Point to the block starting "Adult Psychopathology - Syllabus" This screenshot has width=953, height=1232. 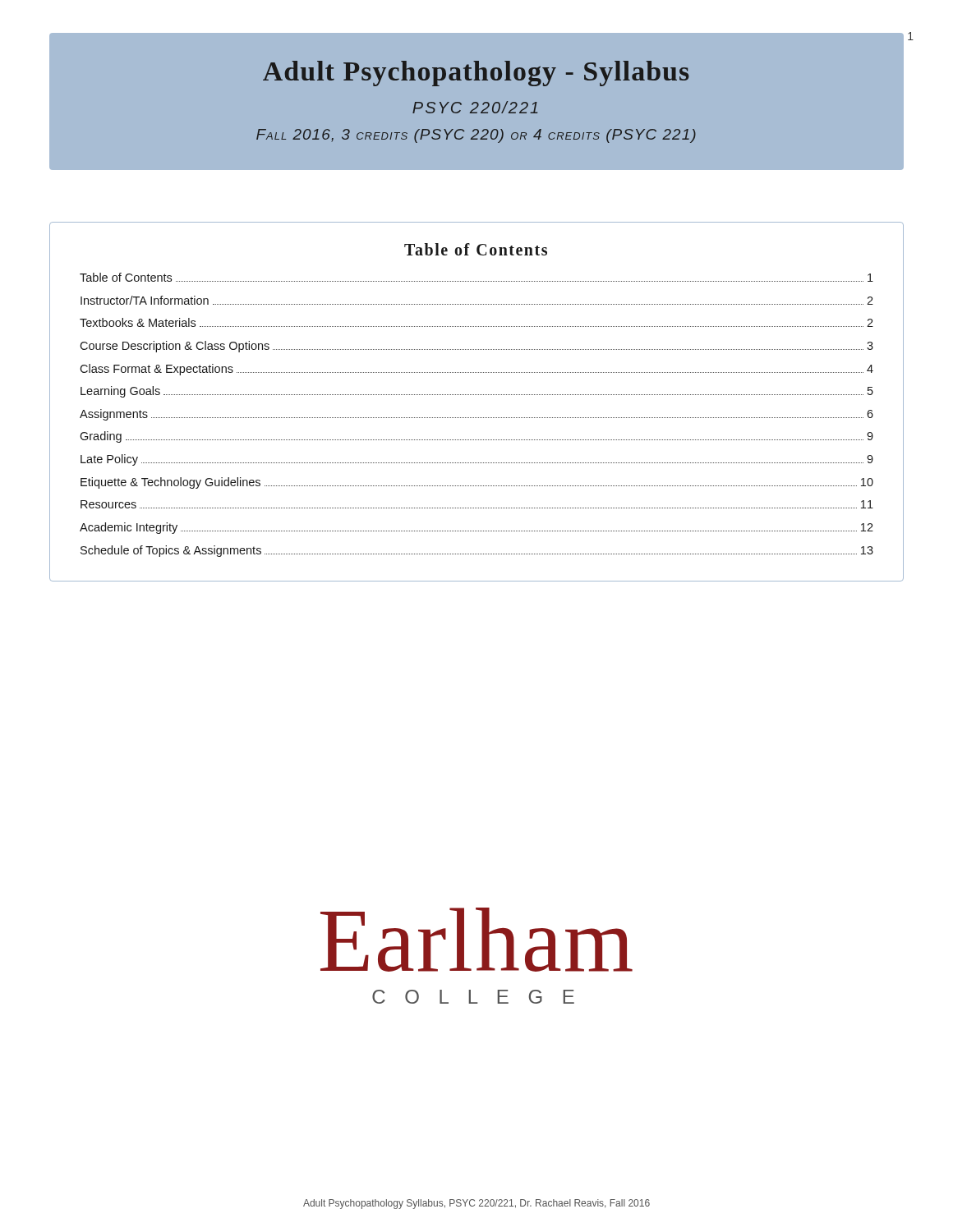[476, 100]
